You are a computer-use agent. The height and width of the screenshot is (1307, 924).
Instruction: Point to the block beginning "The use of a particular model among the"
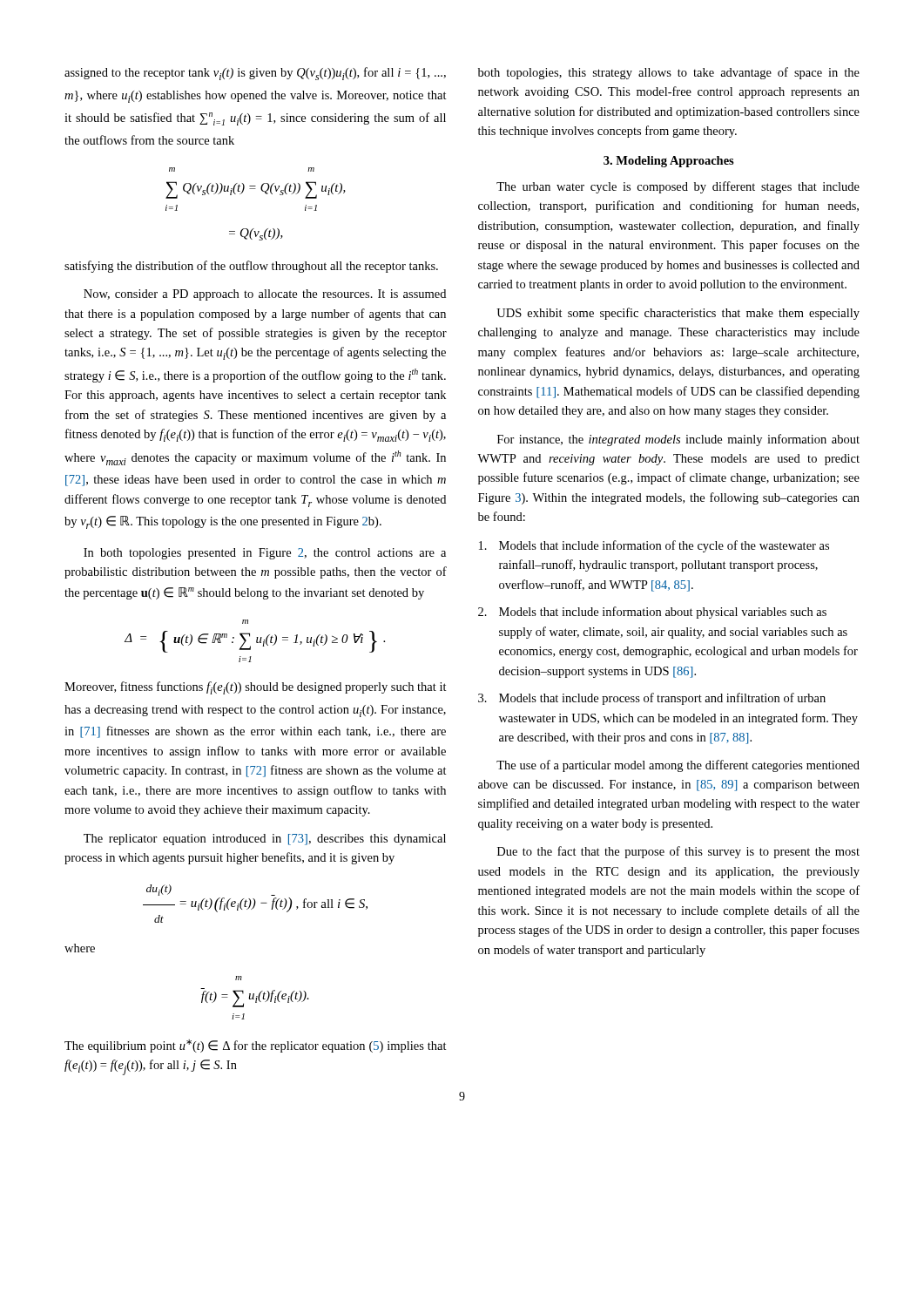tap(669, 857)
